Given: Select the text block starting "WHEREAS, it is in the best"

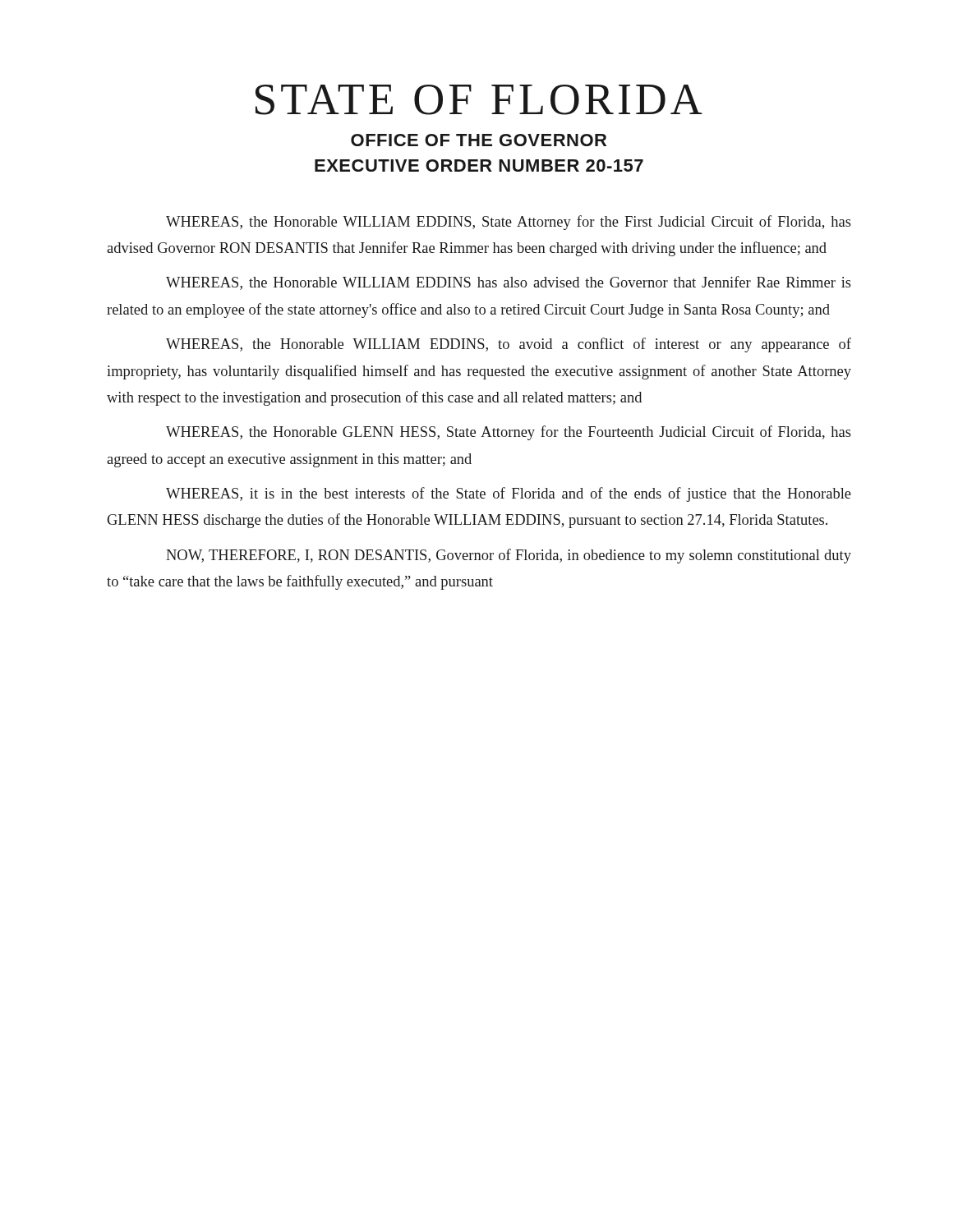Looking at the screenshot, I should (479, 507).
